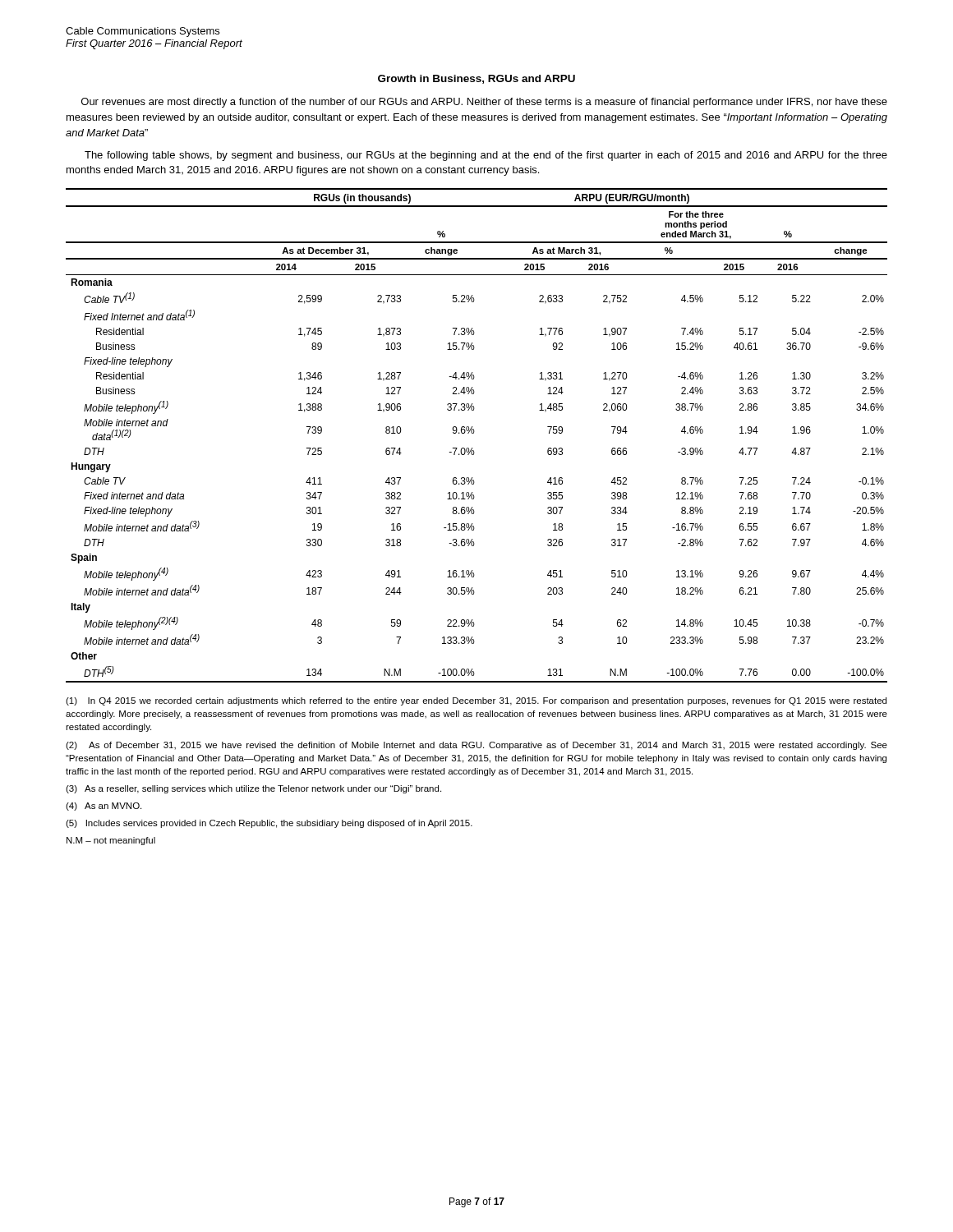953x1232 pixels.
Task: Find the block on this page that starts "(5) Includes services provided in Czech Republic,"
Action: (476, 823)
